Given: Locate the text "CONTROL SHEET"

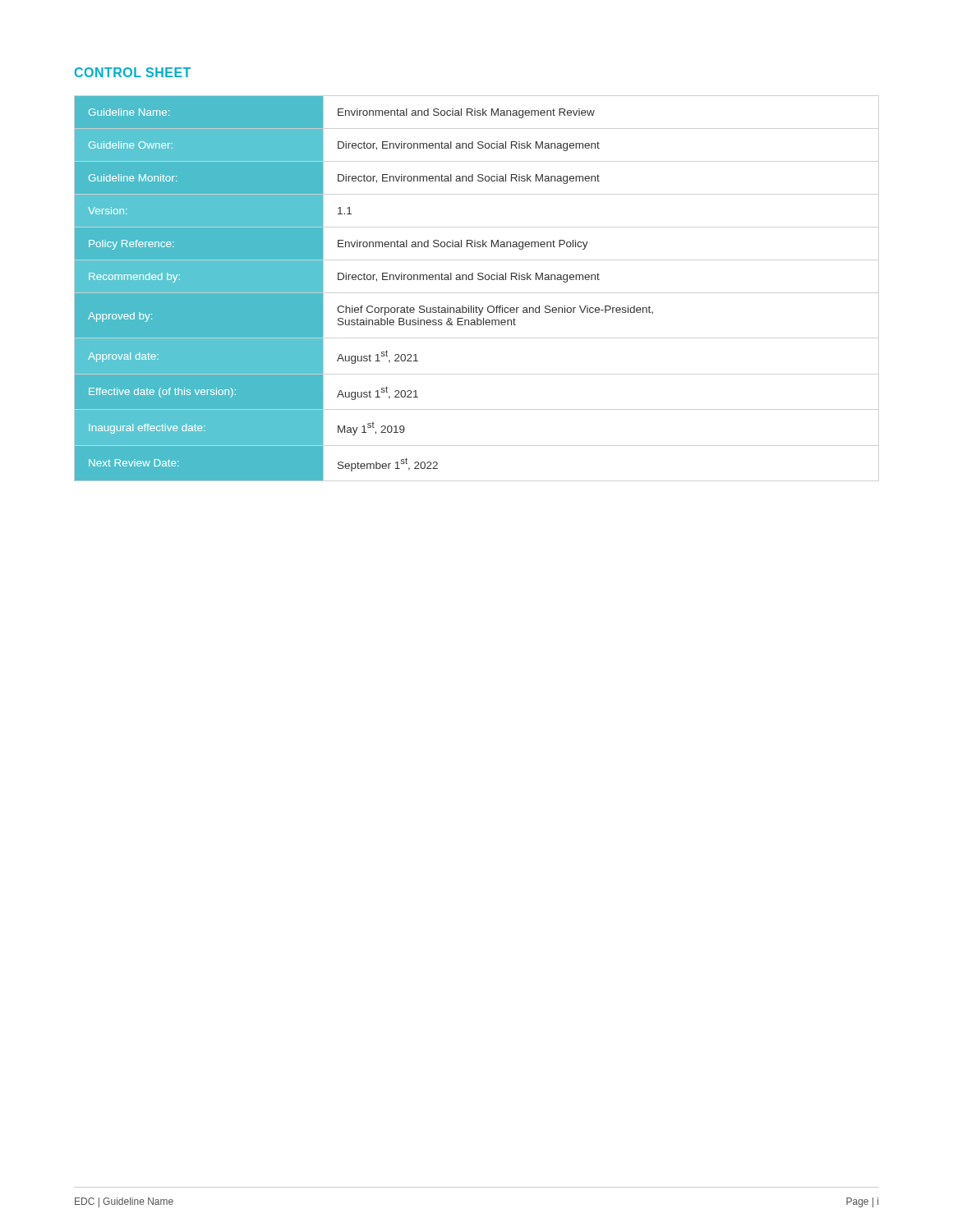Looking at the screenshot, I should click(133, 73).
